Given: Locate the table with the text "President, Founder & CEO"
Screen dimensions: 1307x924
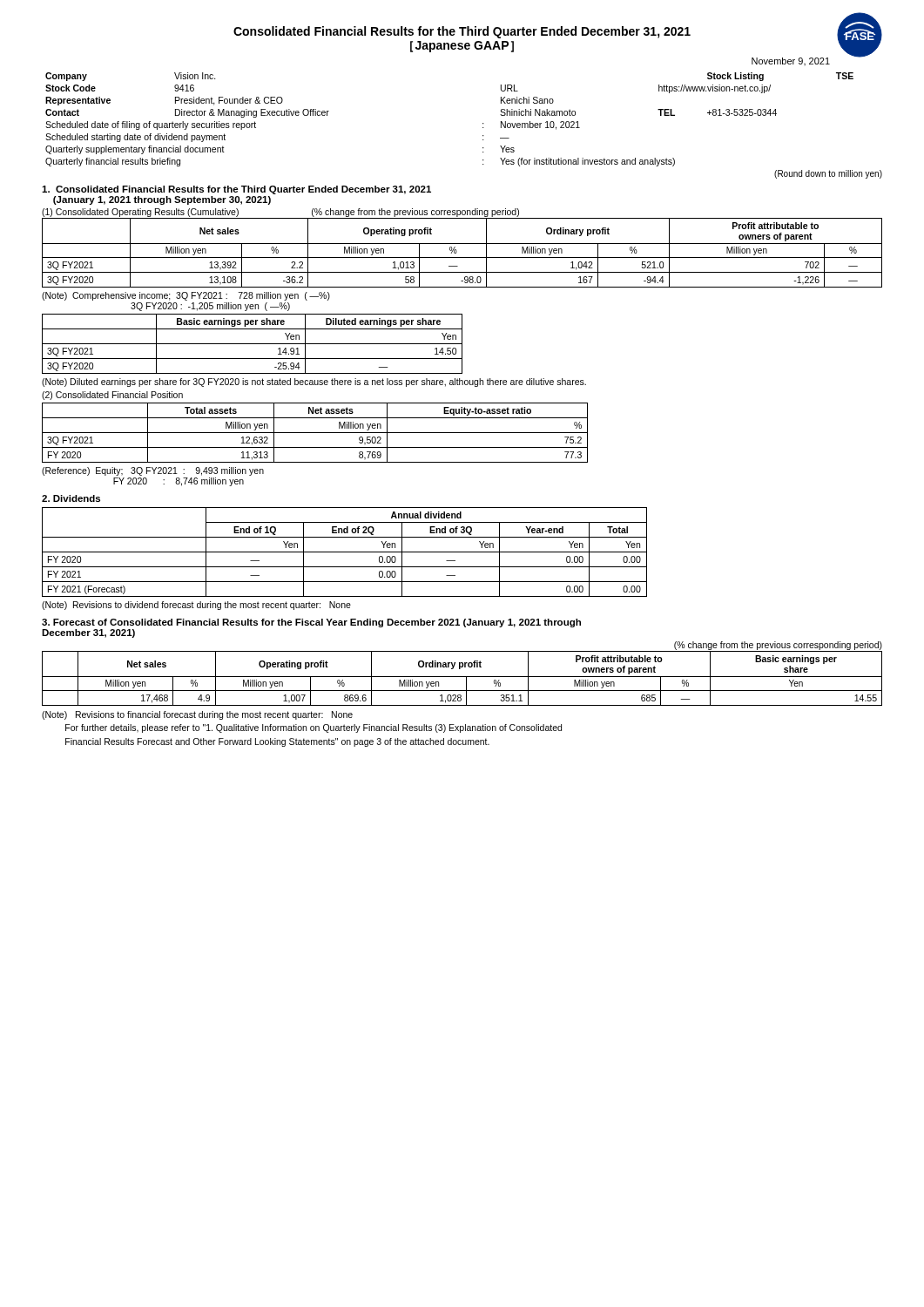Looking at the screenshot, I should [x=462, y=118].
